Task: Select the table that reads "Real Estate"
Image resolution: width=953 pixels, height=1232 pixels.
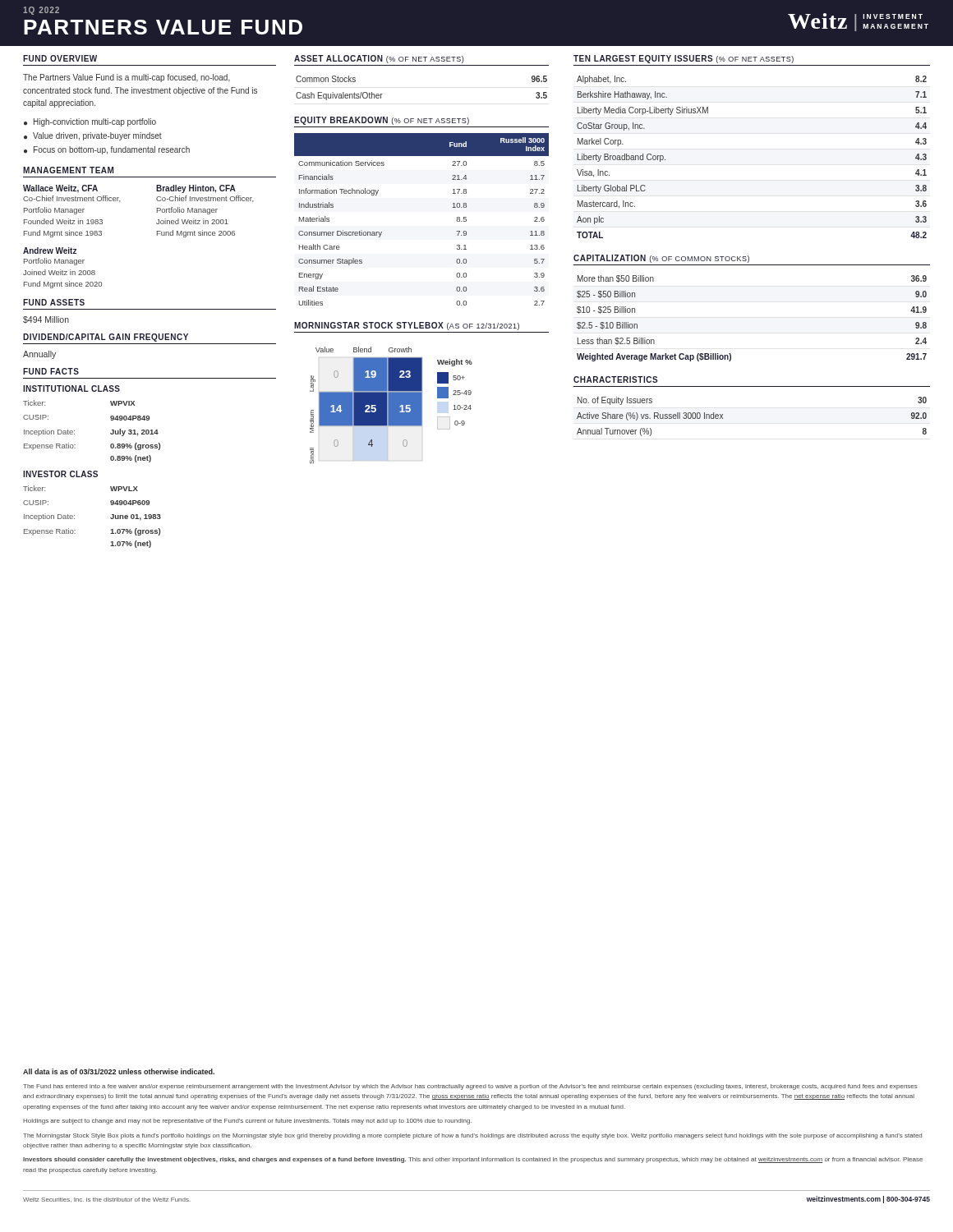Action: 421,221
